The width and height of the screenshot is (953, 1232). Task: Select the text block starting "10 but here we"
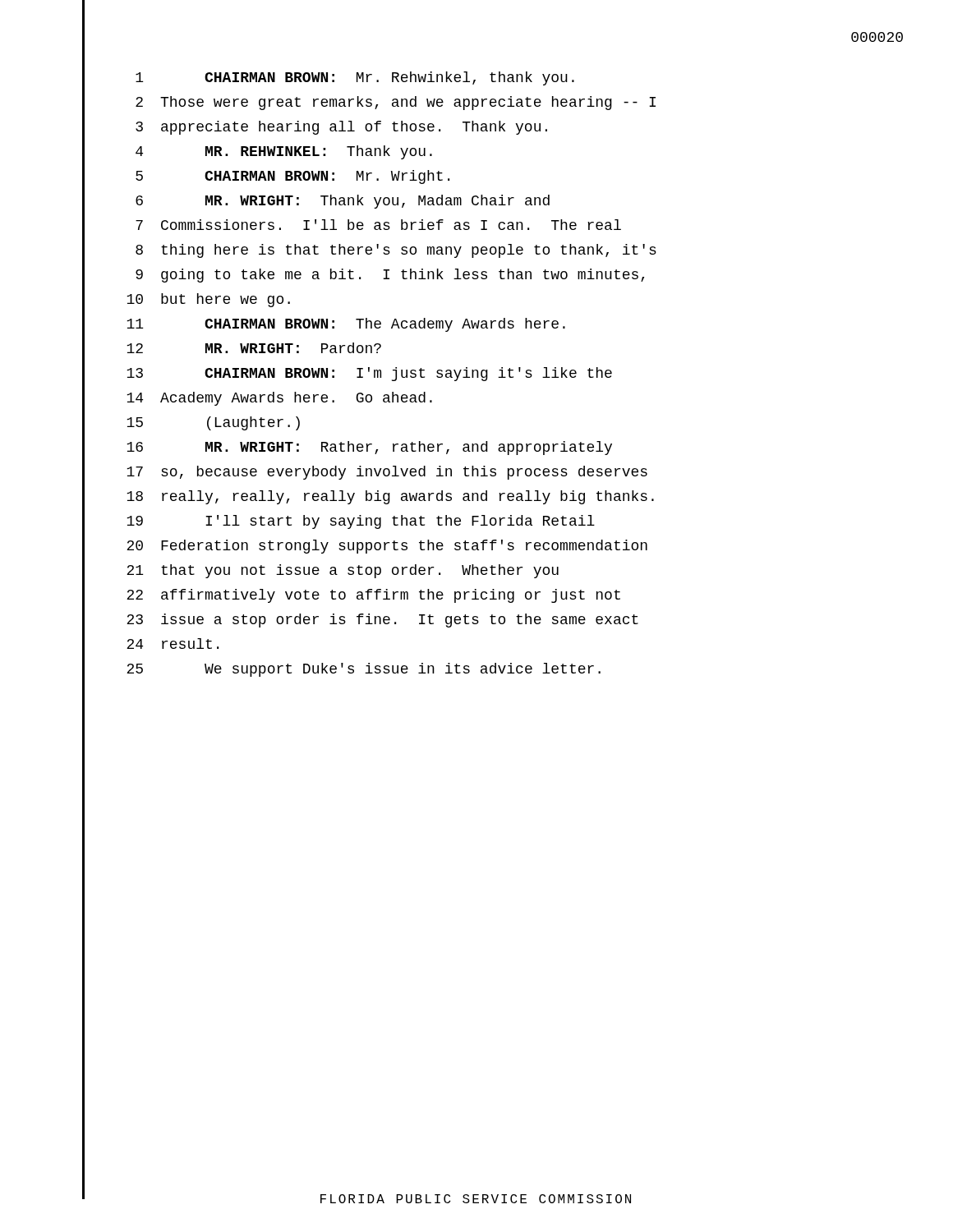coord(208,300)
